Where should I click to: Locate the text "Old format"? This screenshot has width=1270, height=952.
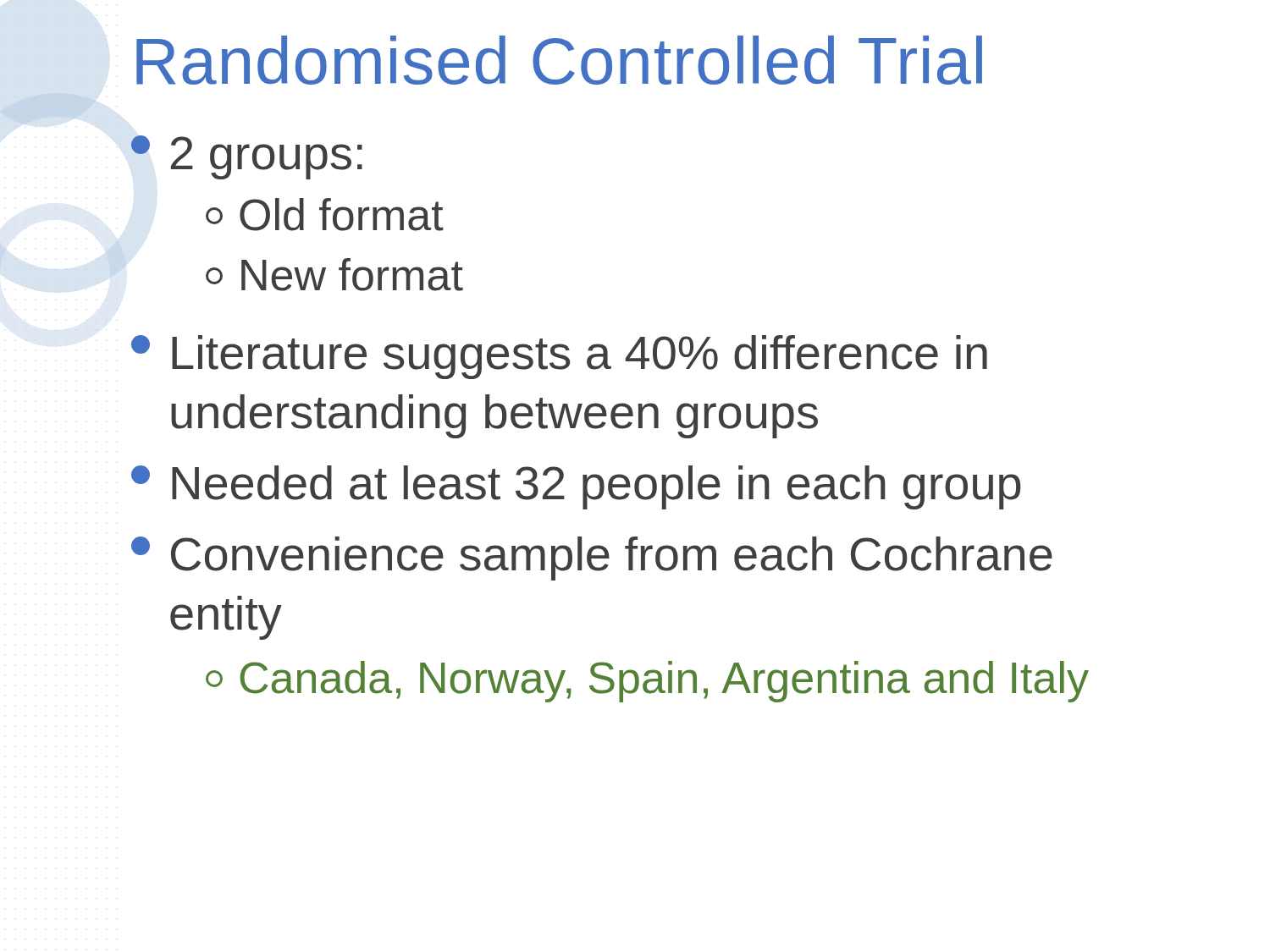(334, 215)
